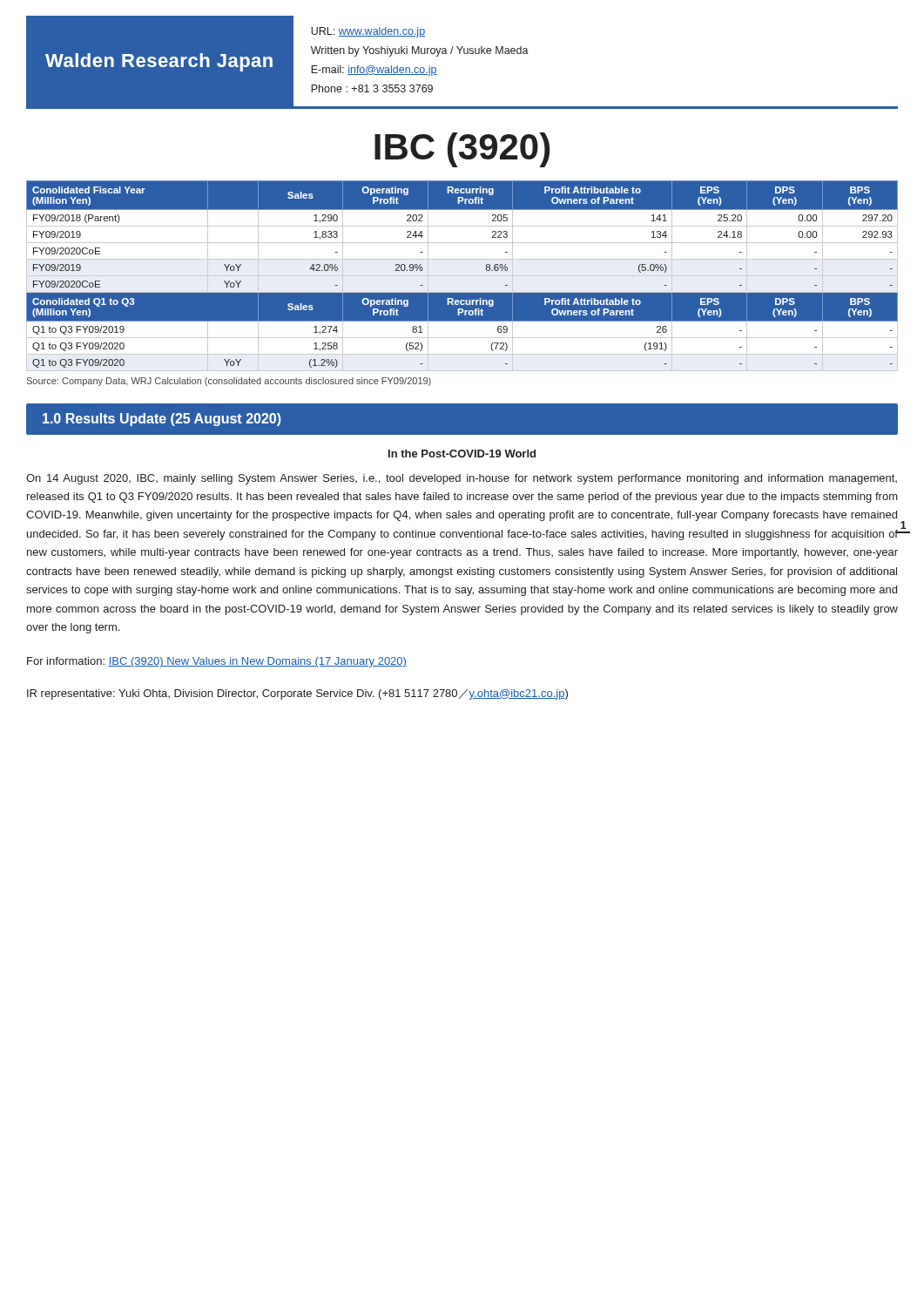Click on the text that reads "In the Post-COVID-19 World"
This screenshot has width=924, height=1307.
(462, 453)
